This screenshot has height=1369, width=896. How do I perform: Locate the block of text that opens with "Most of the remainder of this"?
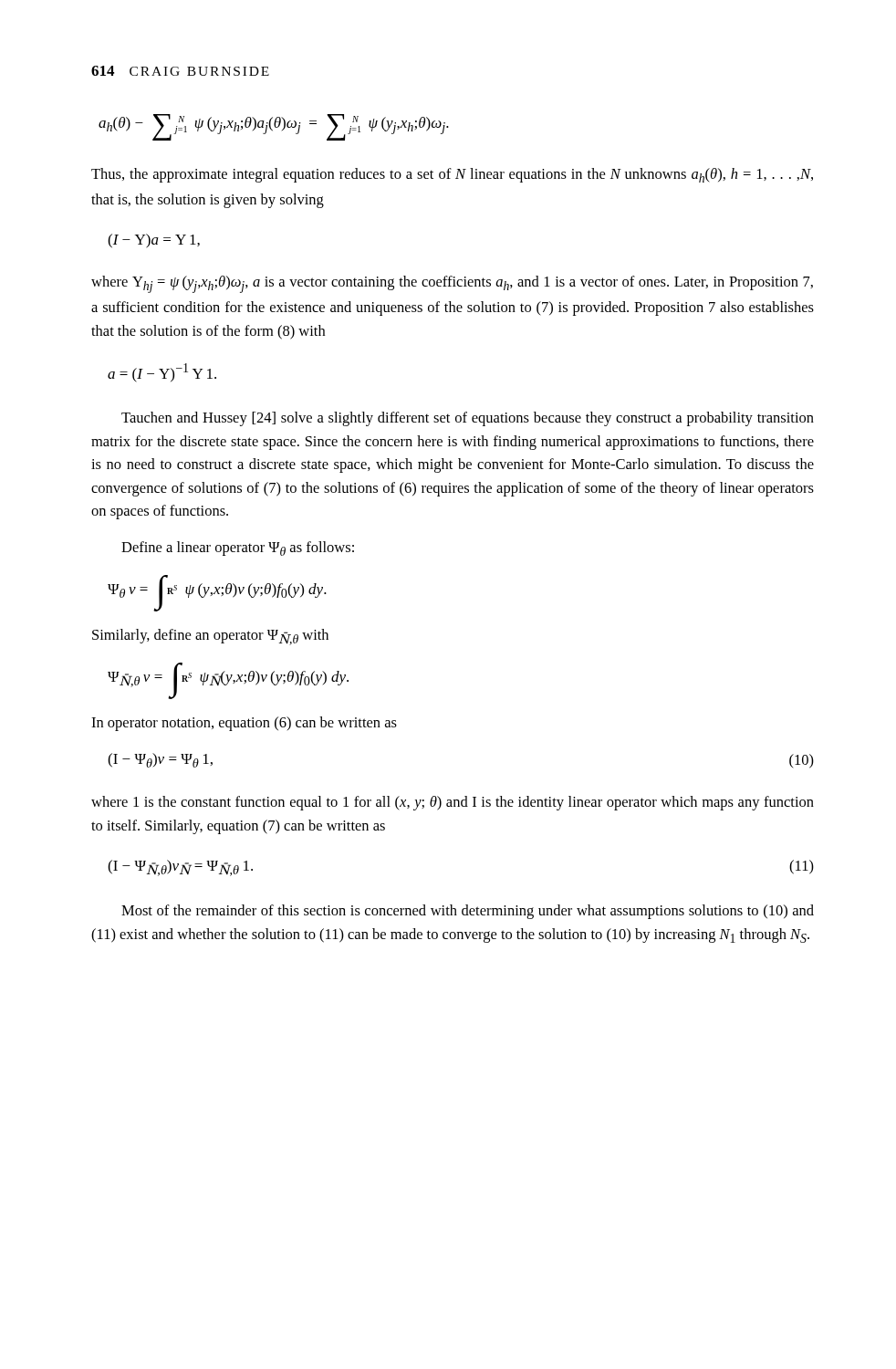coord(453,924)
